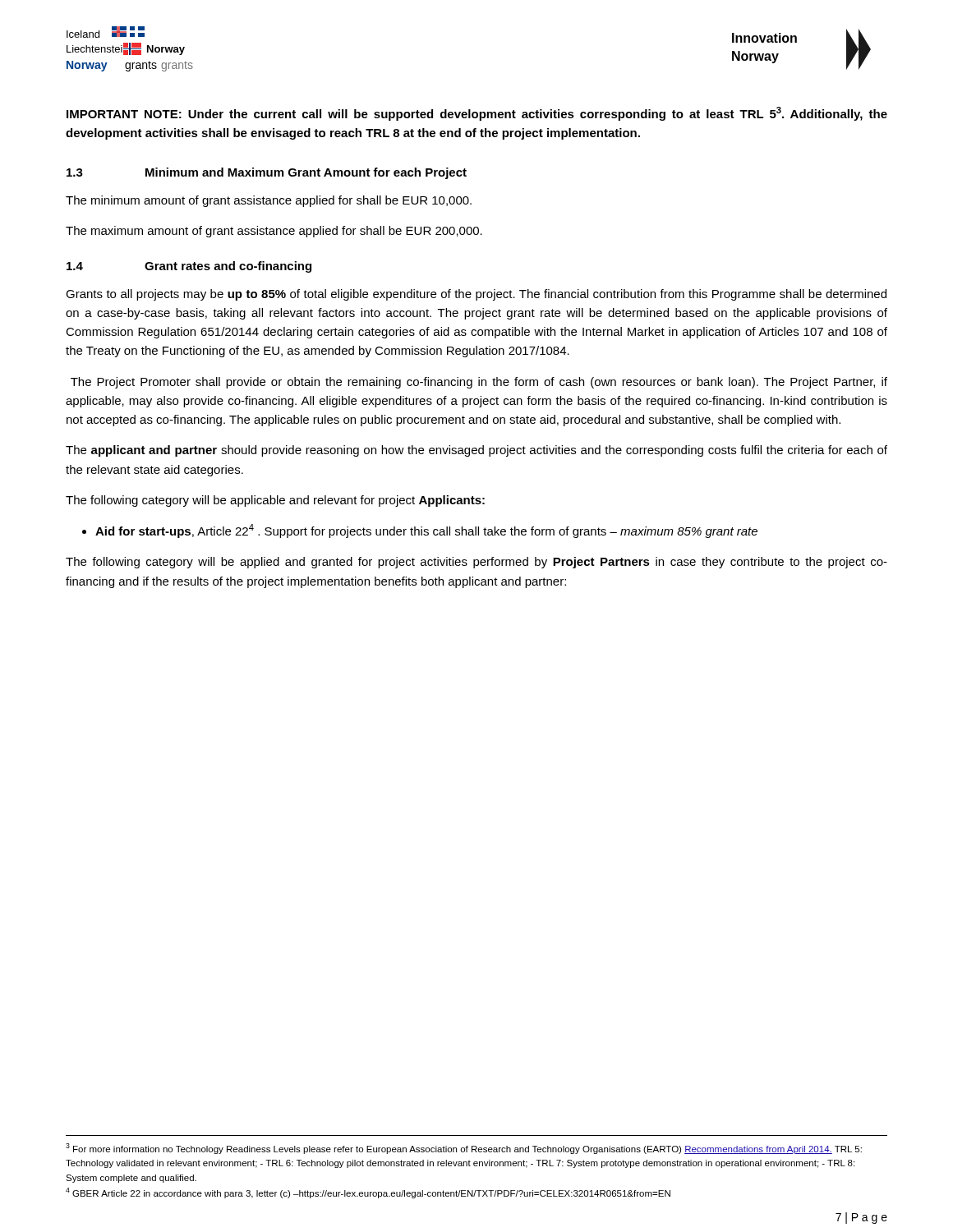Locate the block of text that opens with "IMPORTANT NOTE: Under the current call will"
The image size is (953, 1232).
point(476,122)
